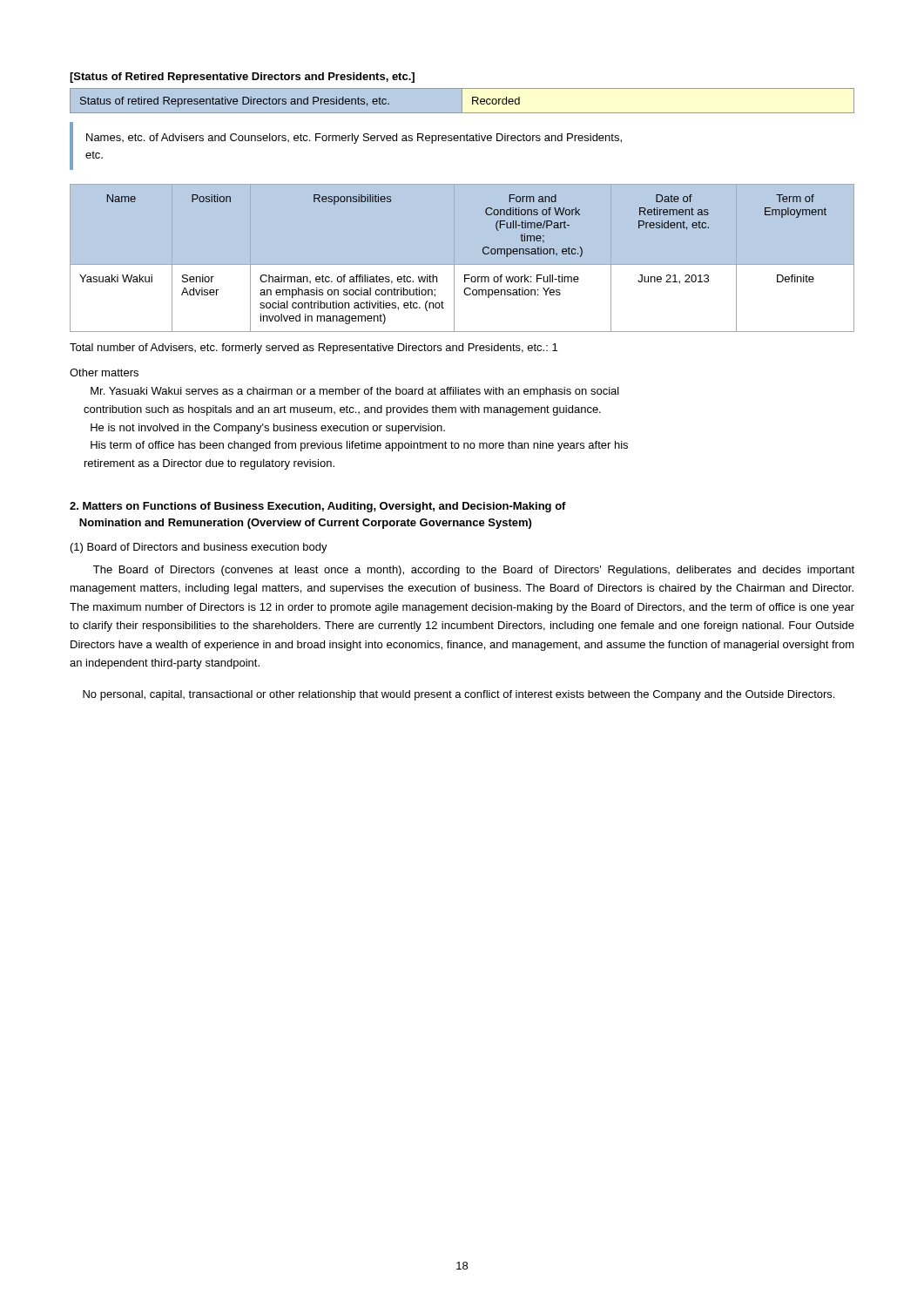The width and height of the screenshot is (924, 1307).
Task: Where is the passage that starts "Names, etc. of Advisers and Counselors,"?
Action: click(354, 146)
